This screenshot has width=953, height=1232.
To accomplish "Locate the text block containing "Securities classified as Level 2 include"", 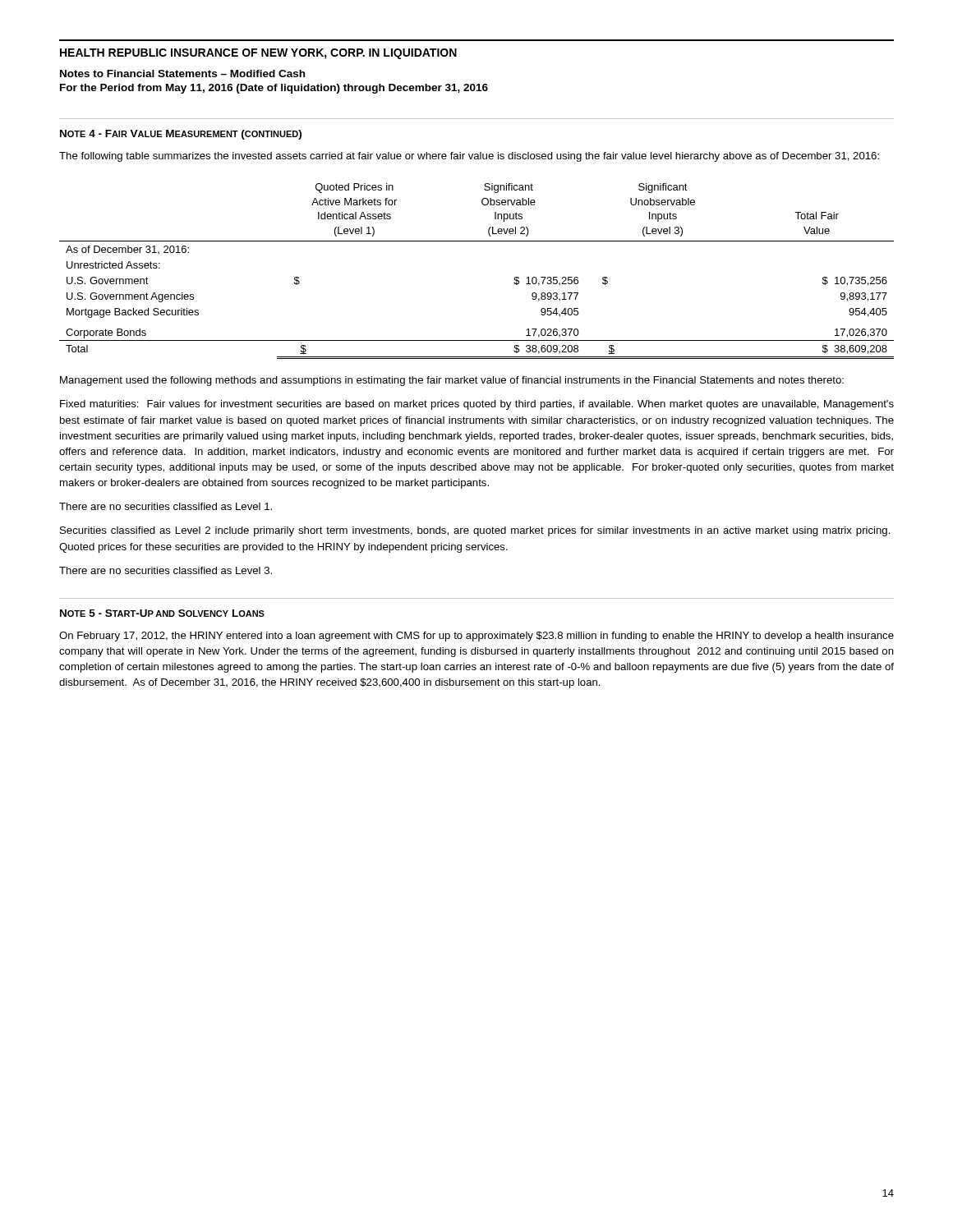I will (476, 538).
